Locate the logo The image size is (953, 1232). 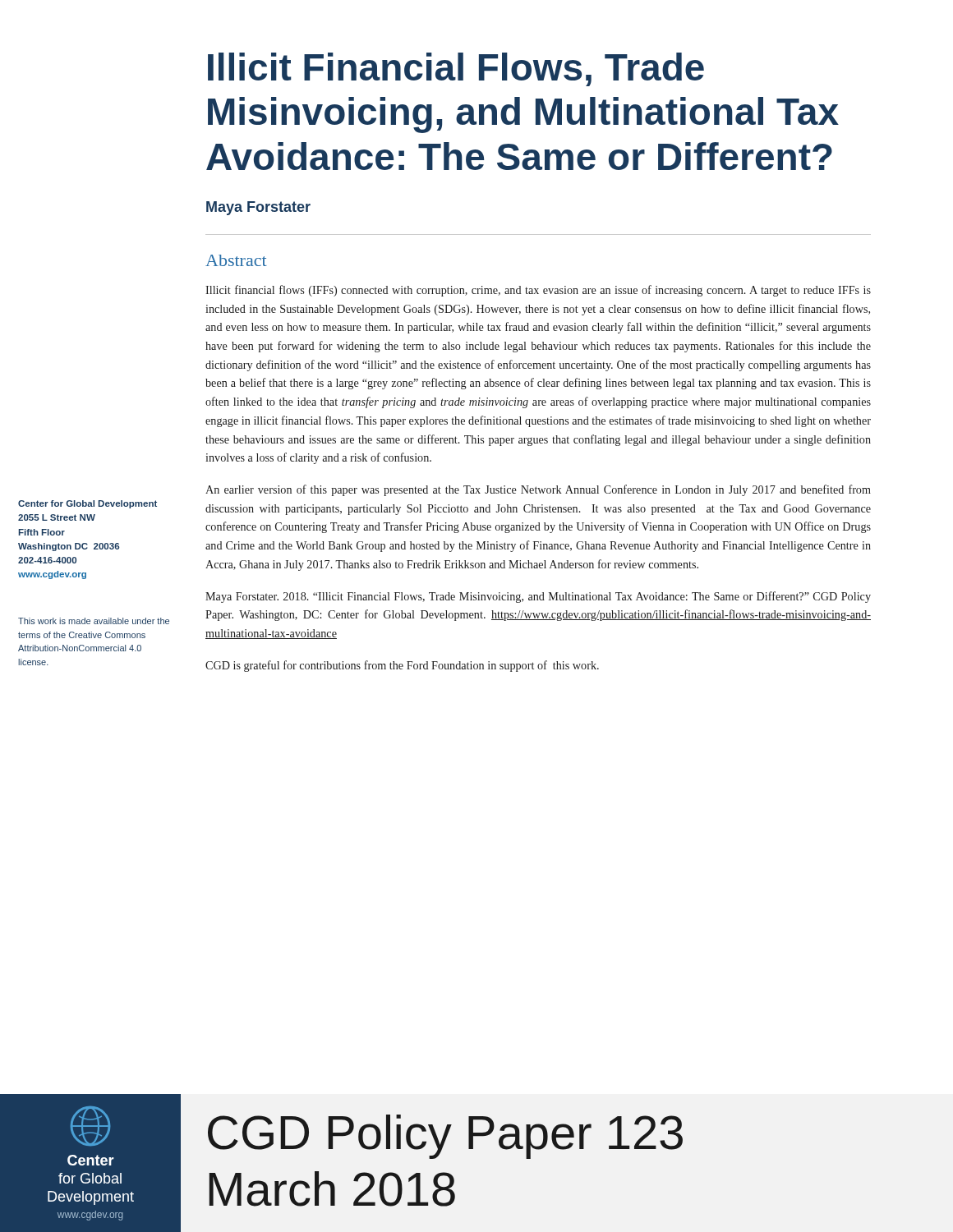pyautogui.click(x=90, y=1163)
